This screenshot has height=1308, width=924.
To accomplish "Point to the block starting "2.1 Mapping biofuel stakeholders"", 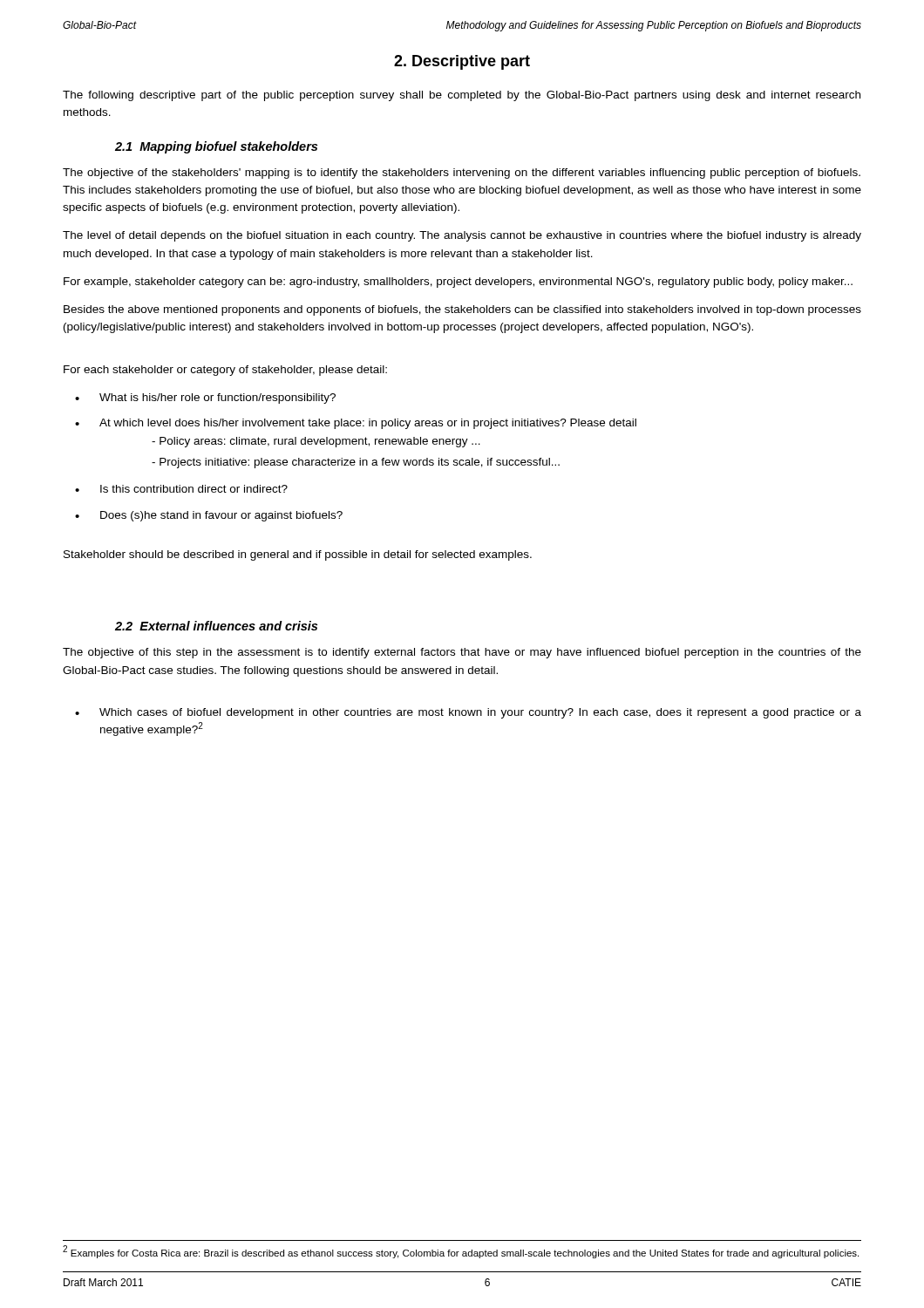I will click(217, 146).
